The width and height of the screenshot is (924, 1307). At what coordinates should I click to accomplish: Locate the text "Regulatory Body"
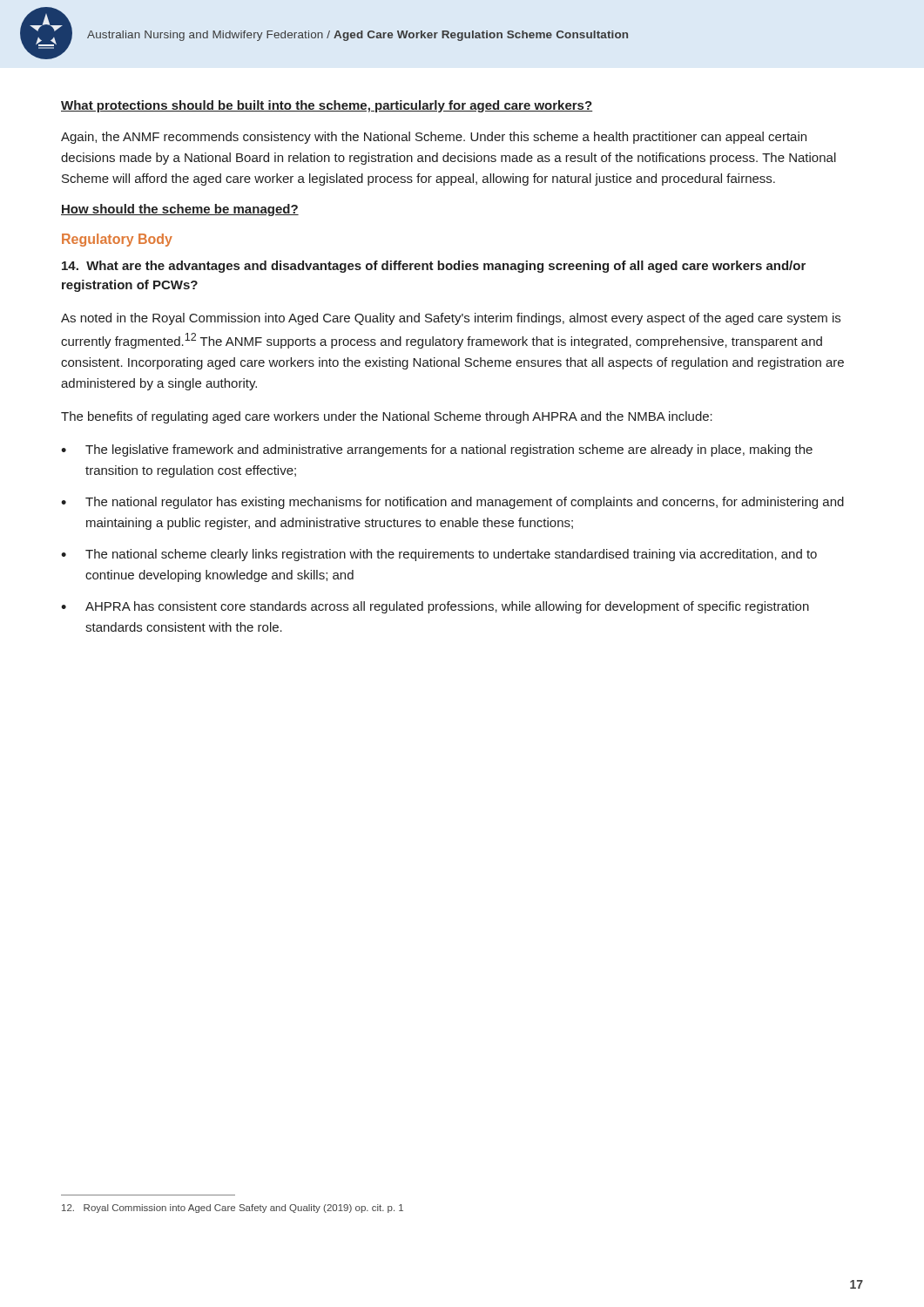pos(117,239)
